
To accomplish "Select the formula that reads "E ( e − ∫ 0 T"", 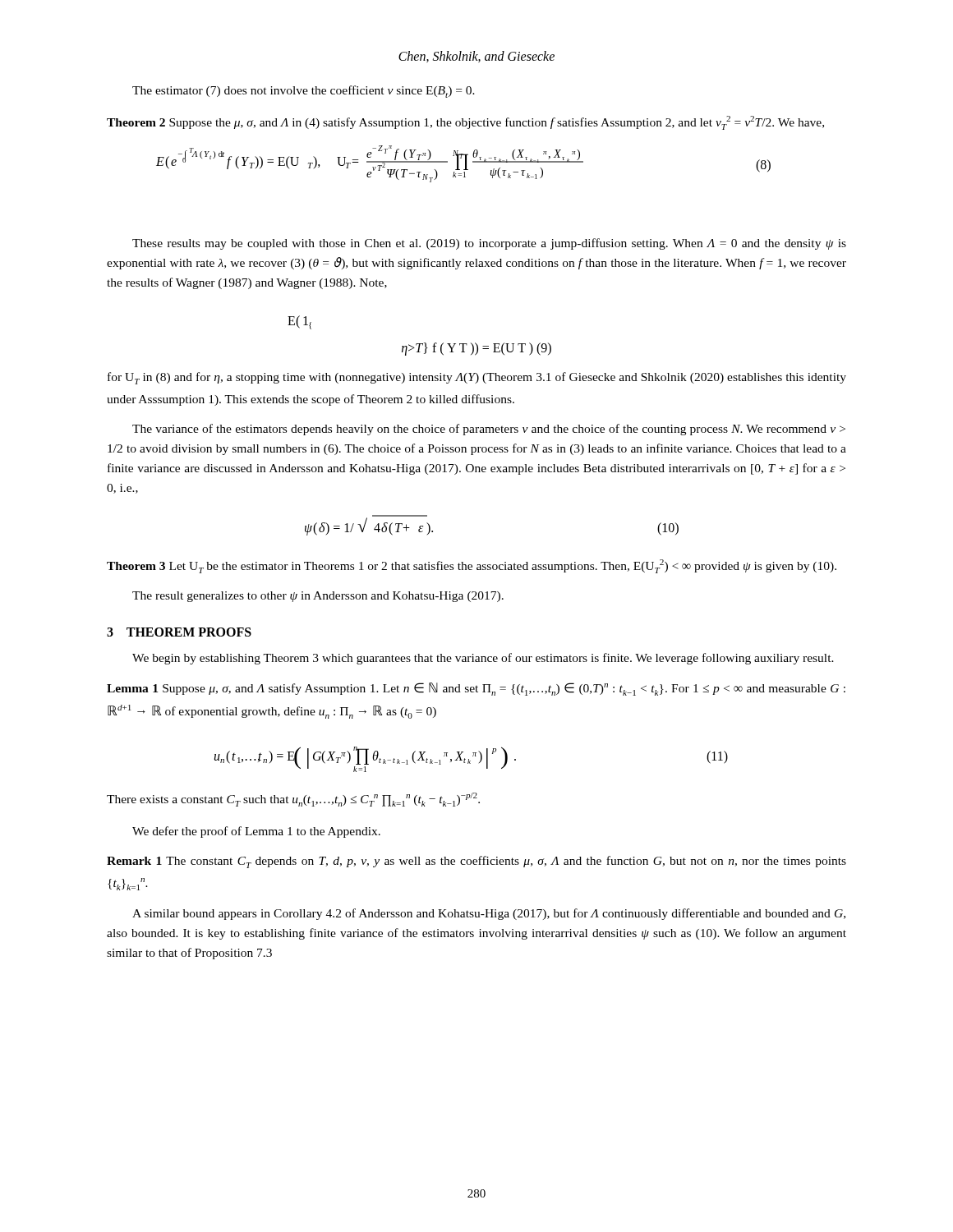I will tap(476, 184).
